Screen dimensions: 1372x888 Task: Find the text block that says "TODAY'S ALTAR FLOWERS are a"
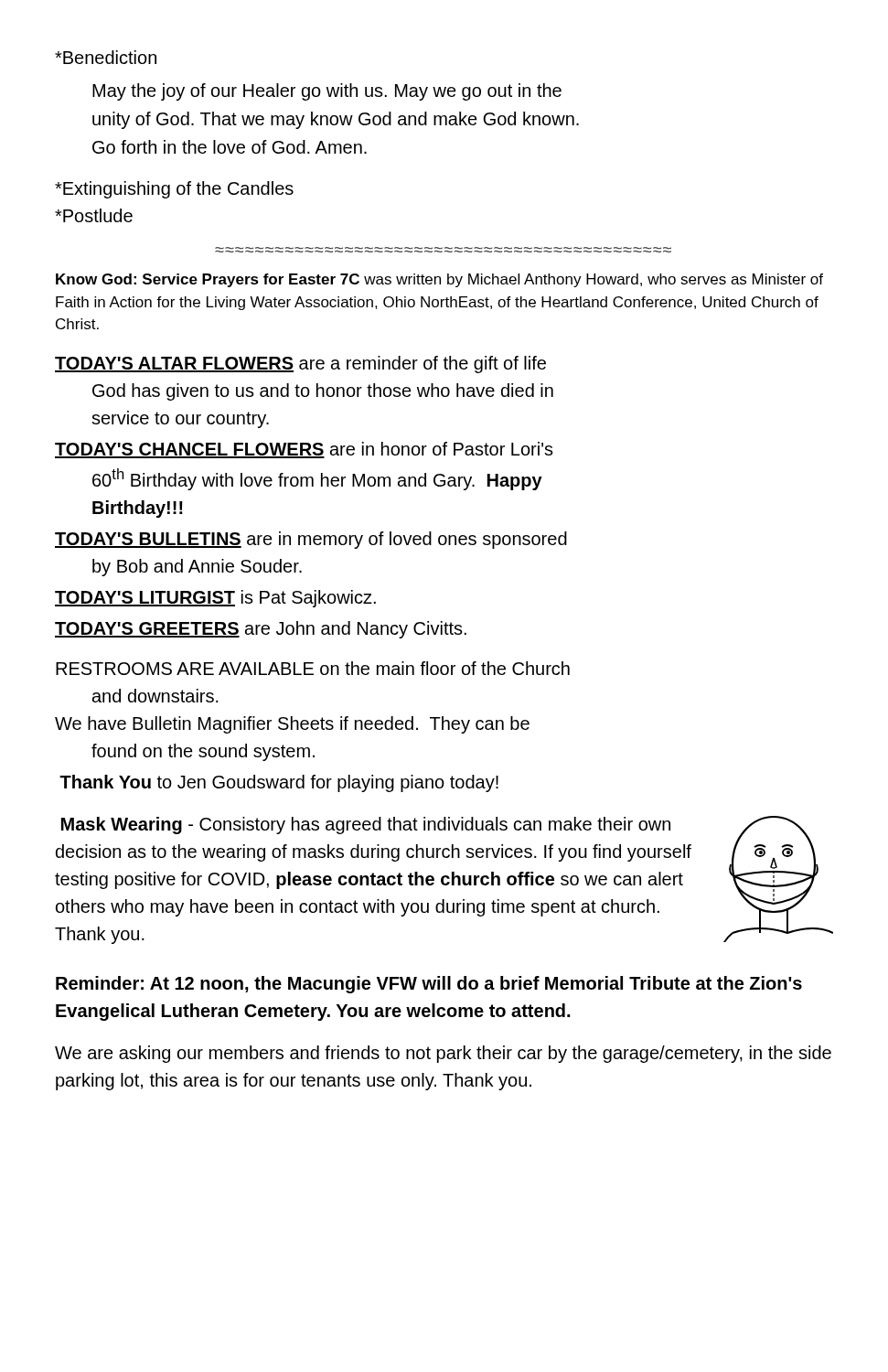(x=444, y=392)
